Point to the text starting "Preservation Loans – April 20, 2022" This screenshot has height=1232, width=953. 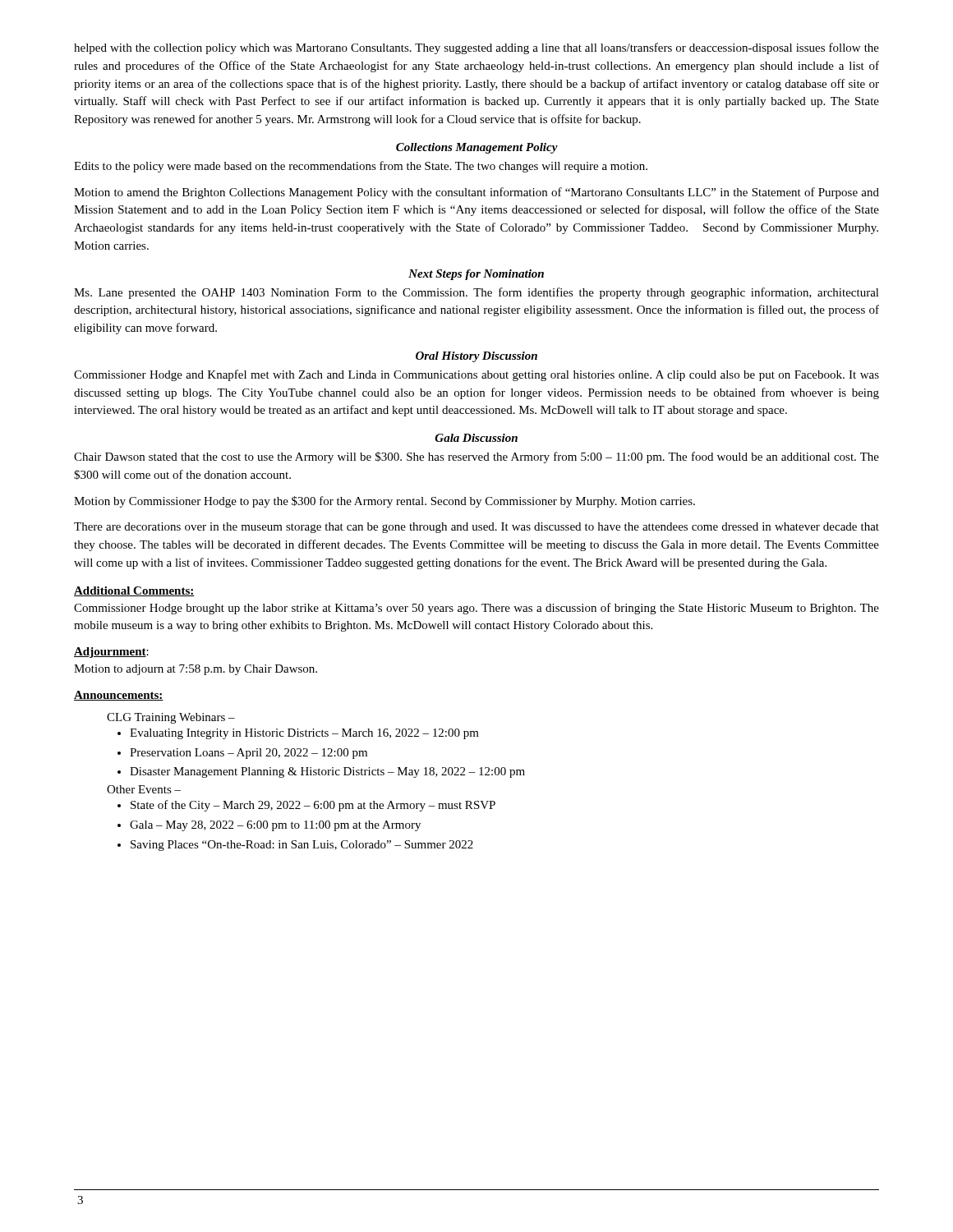[x=249, y=754]
